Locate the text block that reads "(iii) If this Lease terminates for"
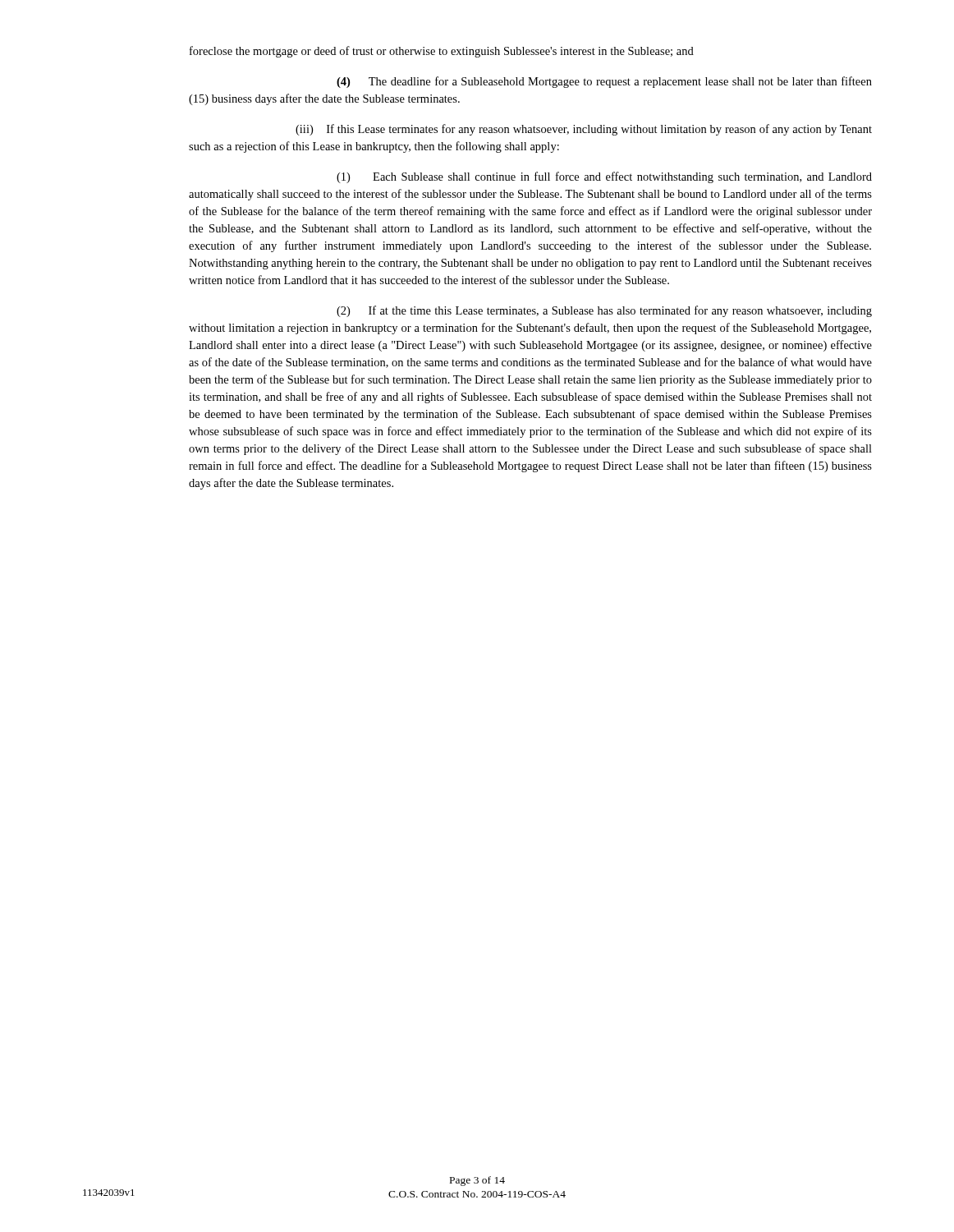Viewport: 954px width, 1232px height. [530, 138]
